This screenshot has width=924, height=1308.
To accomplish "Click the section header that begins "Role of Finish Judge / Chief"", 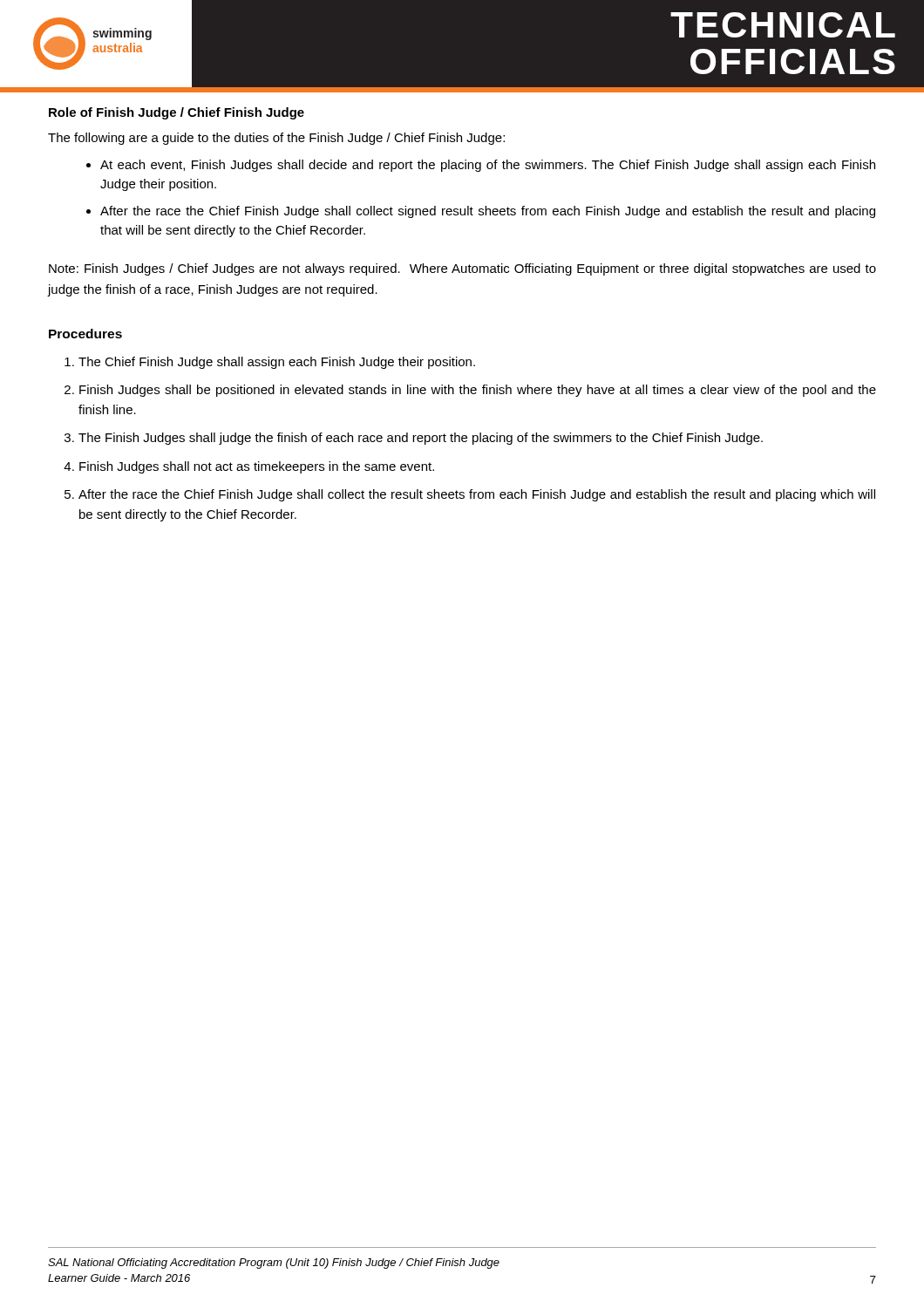I will point(176,112).
